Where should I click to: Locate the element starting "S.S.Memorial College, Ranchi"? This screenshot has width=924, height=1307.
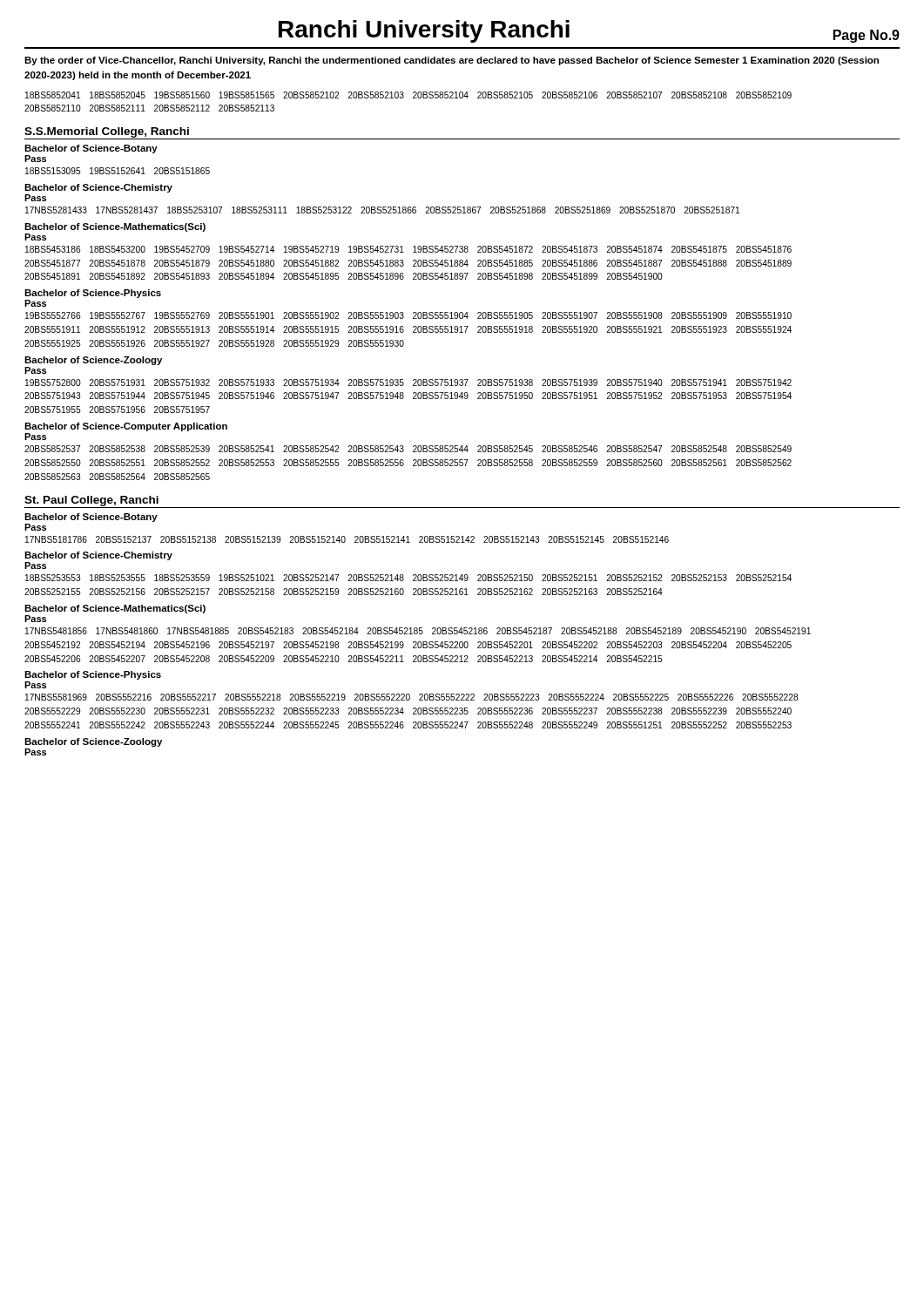pyautogui.click(x=107, y=131)
